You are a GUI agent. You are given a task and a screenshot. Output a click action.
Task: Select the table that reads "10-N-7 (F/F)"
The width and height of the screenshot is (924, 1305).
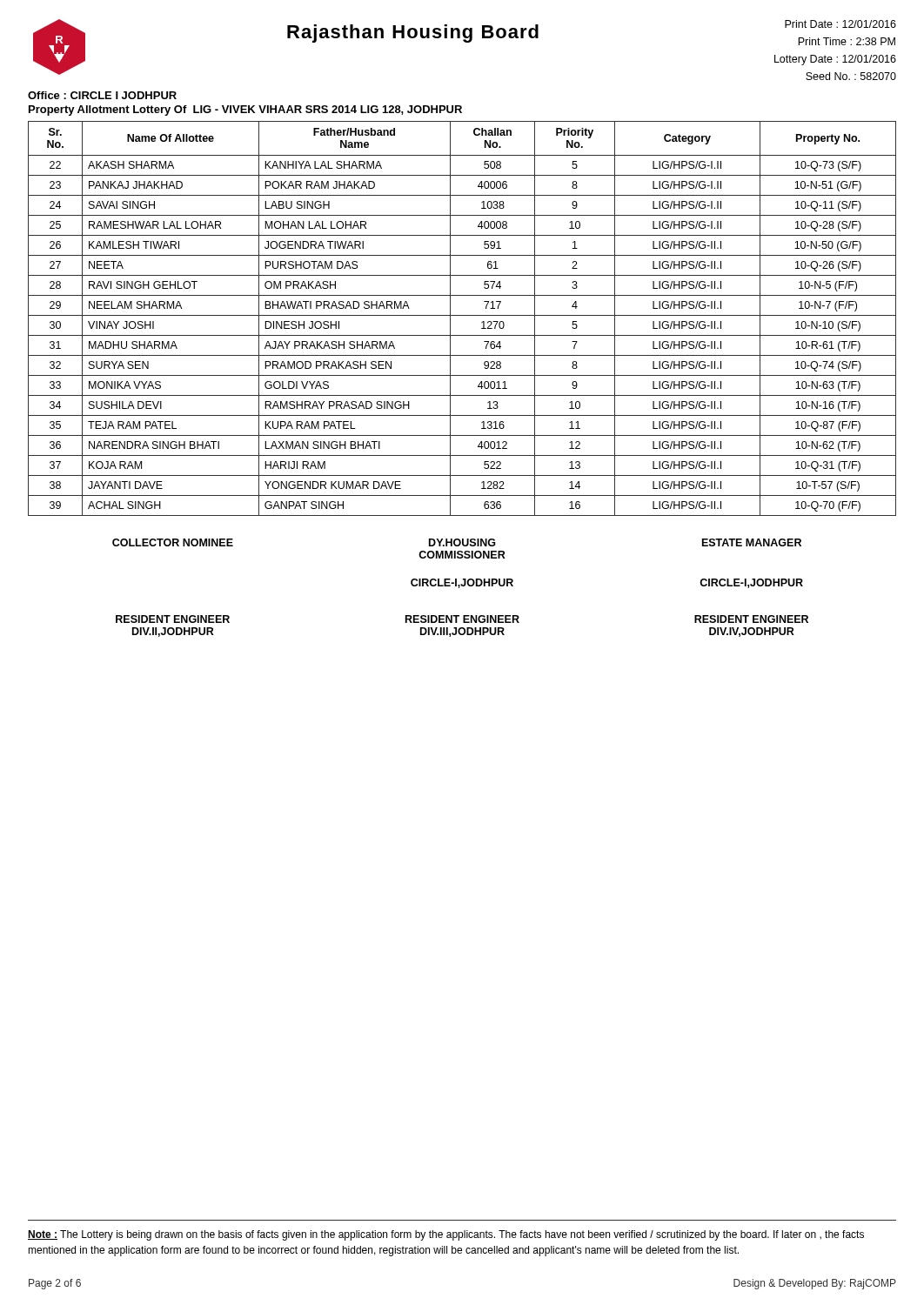(462, 318)
